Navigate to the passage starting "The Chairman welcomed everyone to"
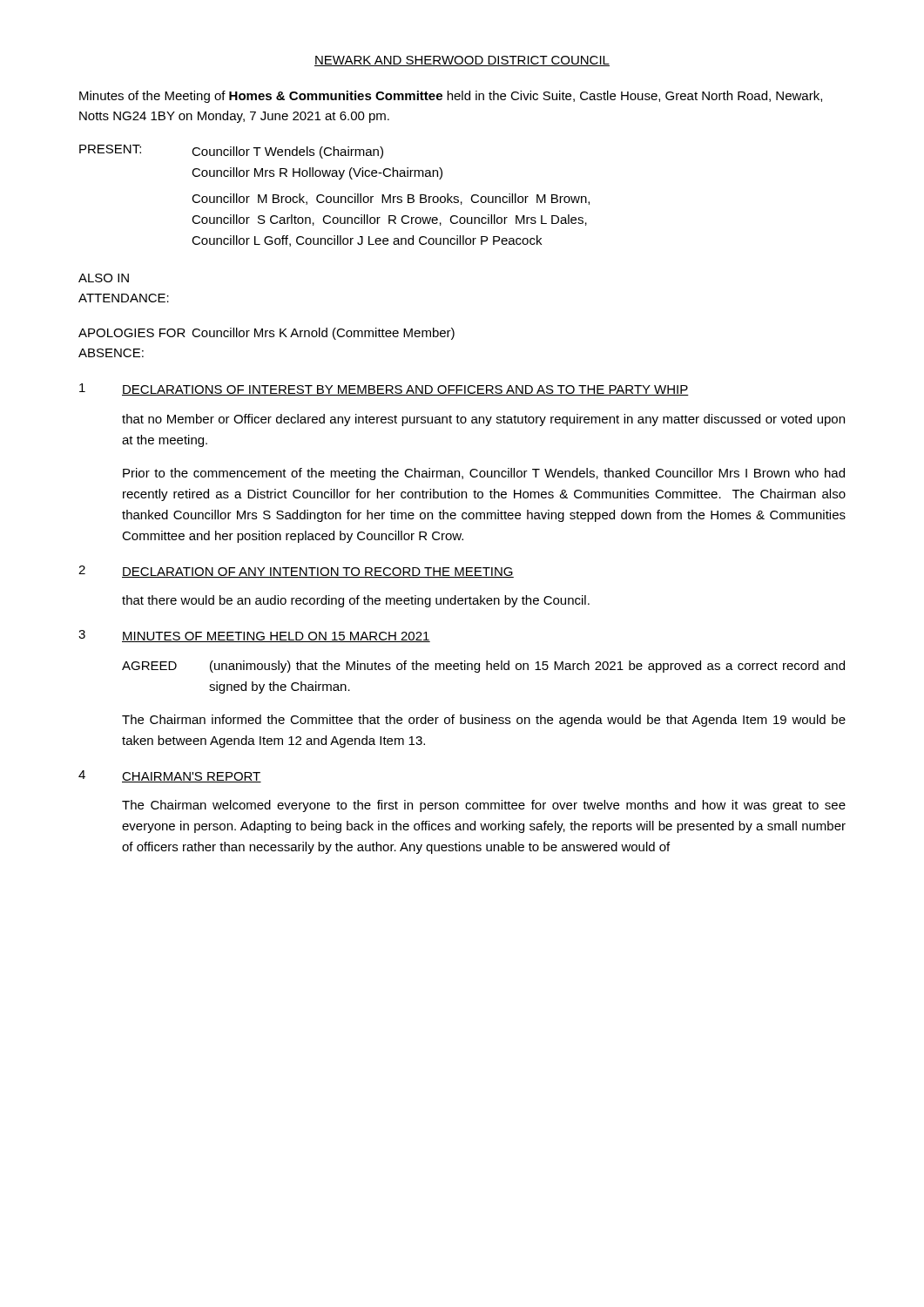The width and height of the screenshot is (924, 1307). [484, 826]
